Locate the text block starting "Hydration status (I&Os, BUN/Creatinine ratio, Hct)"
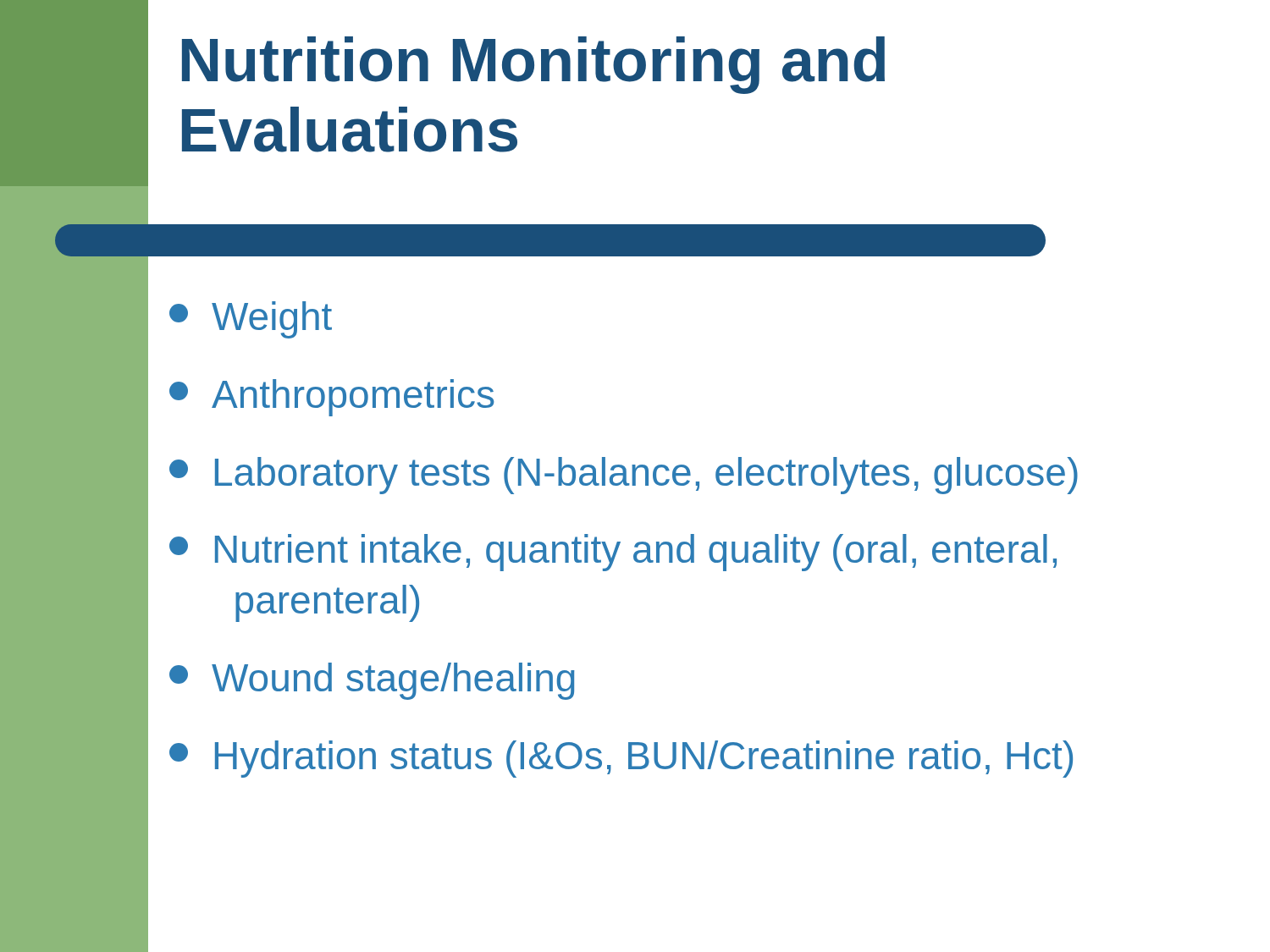Image resolution: width=1270 pixels, height=952 pixels. click(x=690, y=756)
